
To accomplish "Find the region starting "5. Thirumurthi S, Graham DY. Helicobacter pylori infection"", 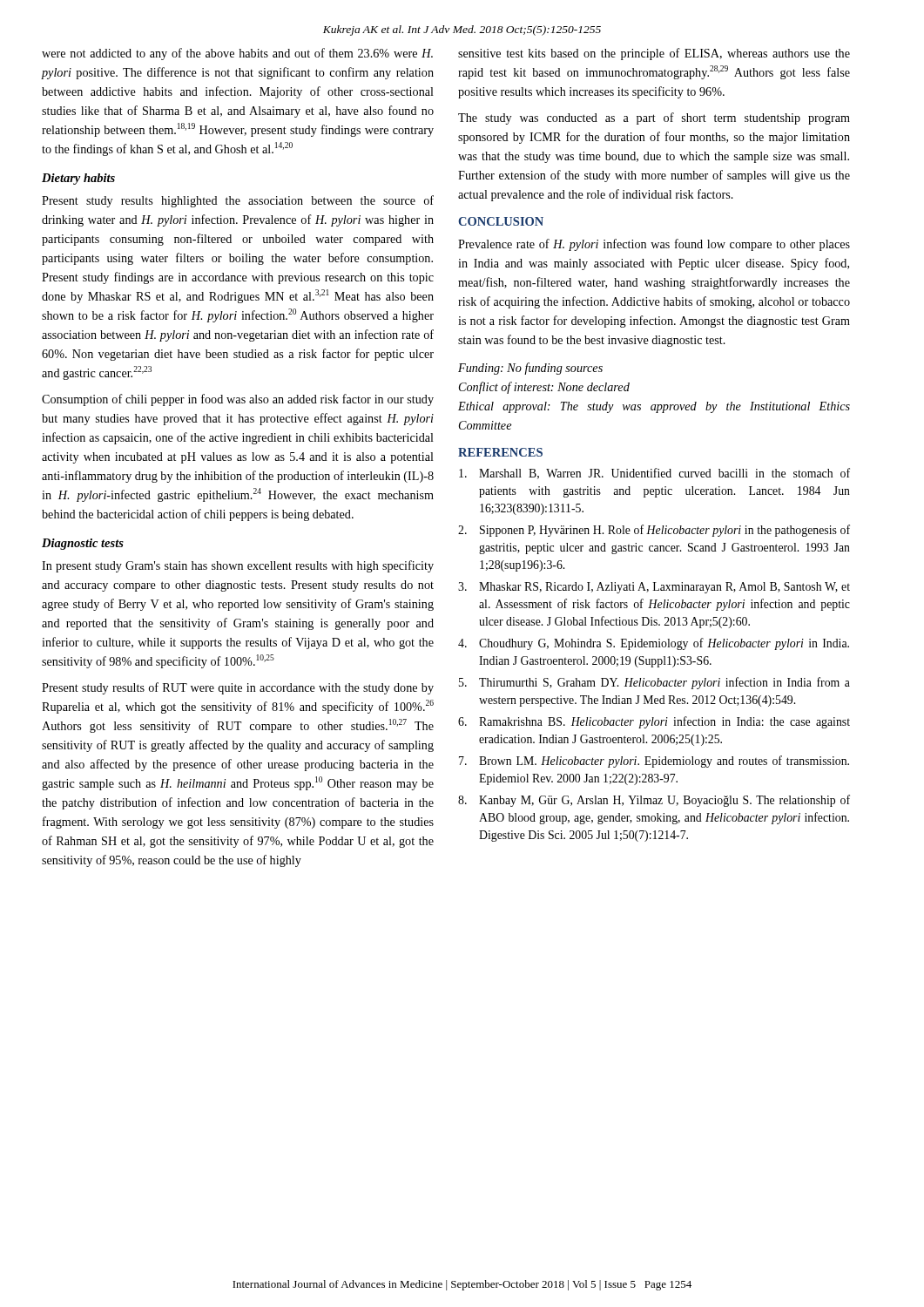I will pyautogui.click(x=654, y=692).
